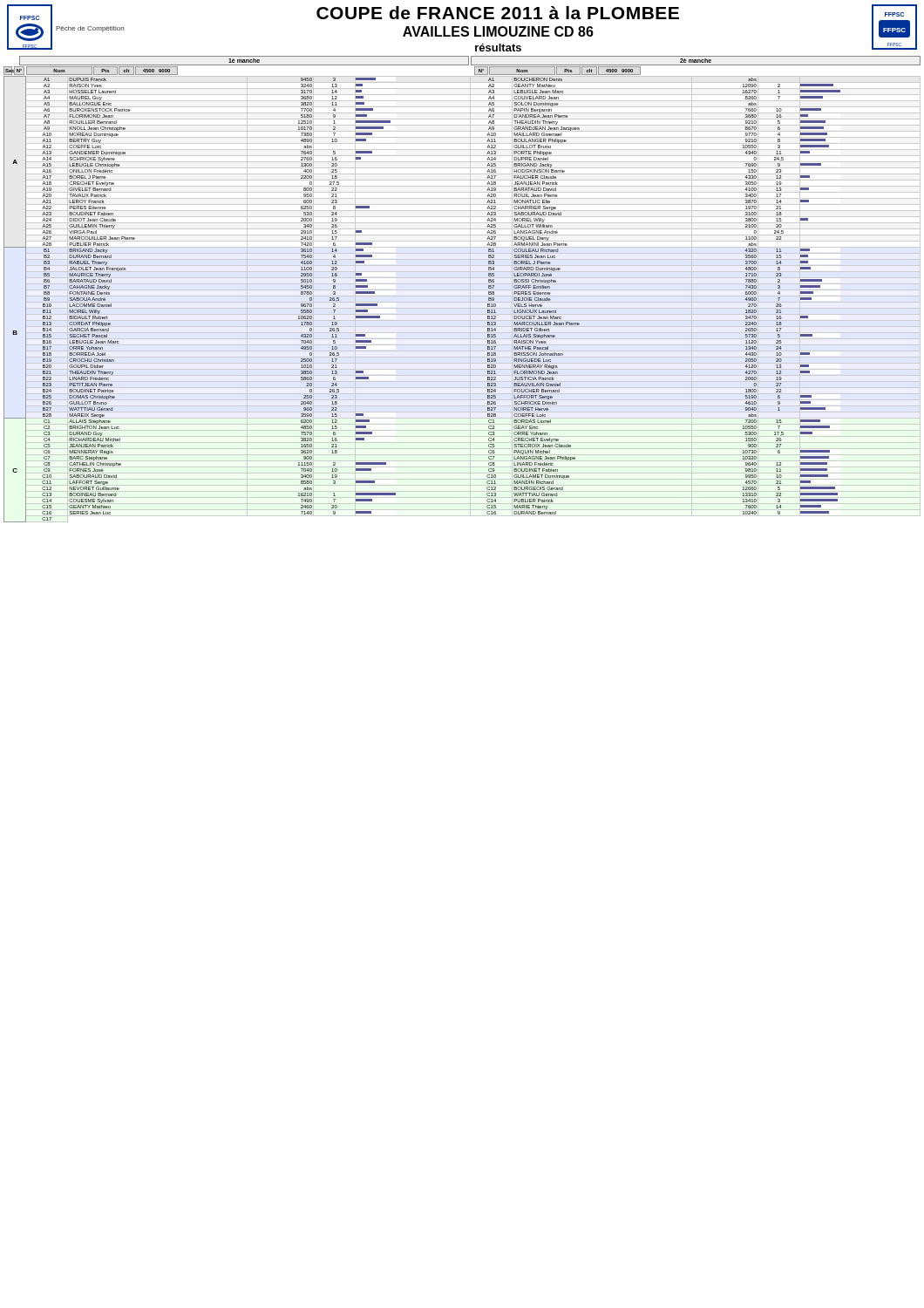Image resolution: width=924 pixels, height=1308 pixels.
Task: Click on the table containing "GIVELET Bernard"
Action: (462, 299)
